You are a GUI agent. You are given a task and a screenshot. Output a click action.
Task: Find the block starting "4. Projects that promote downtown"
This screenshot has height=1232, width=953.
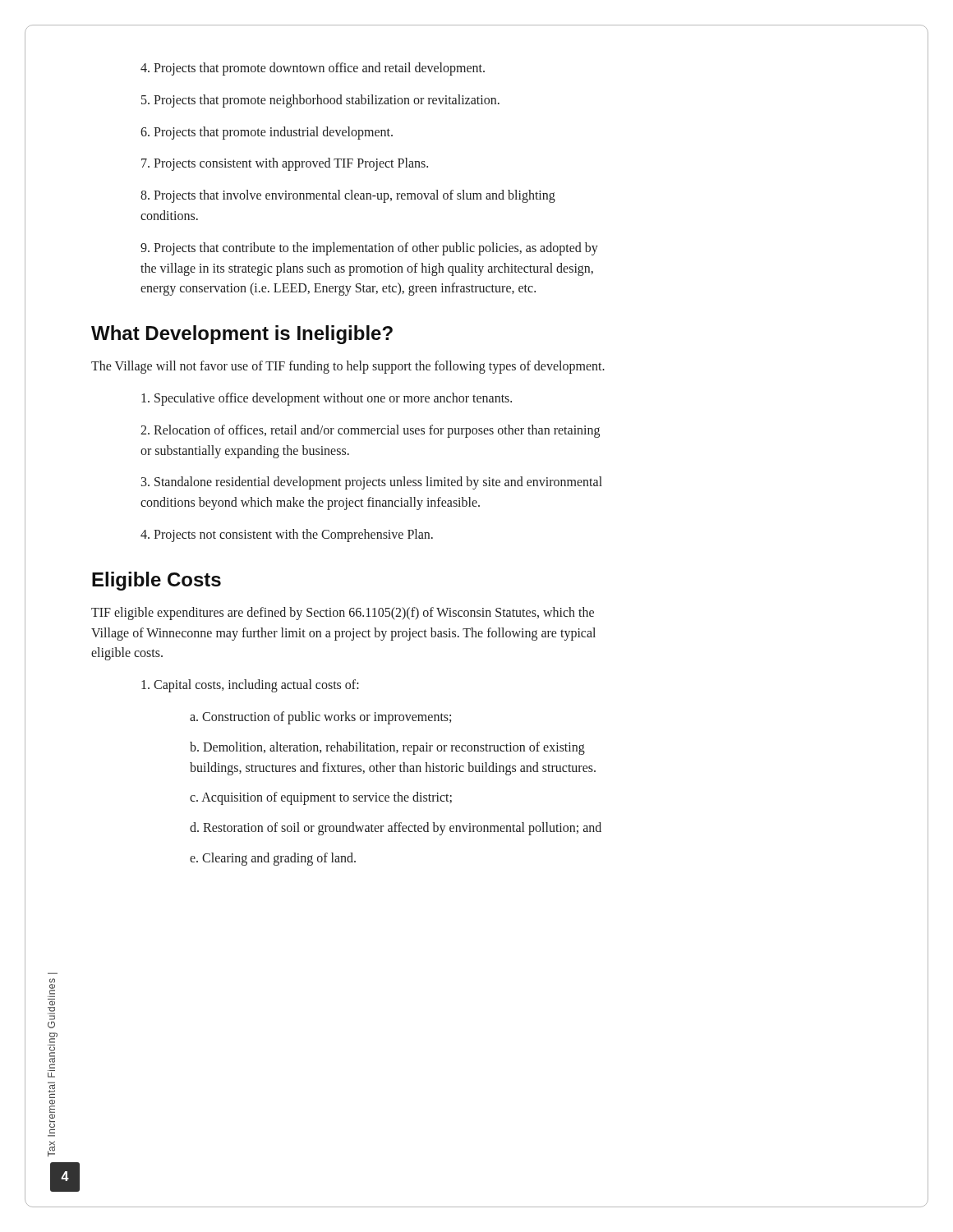(x=313, y=68)
